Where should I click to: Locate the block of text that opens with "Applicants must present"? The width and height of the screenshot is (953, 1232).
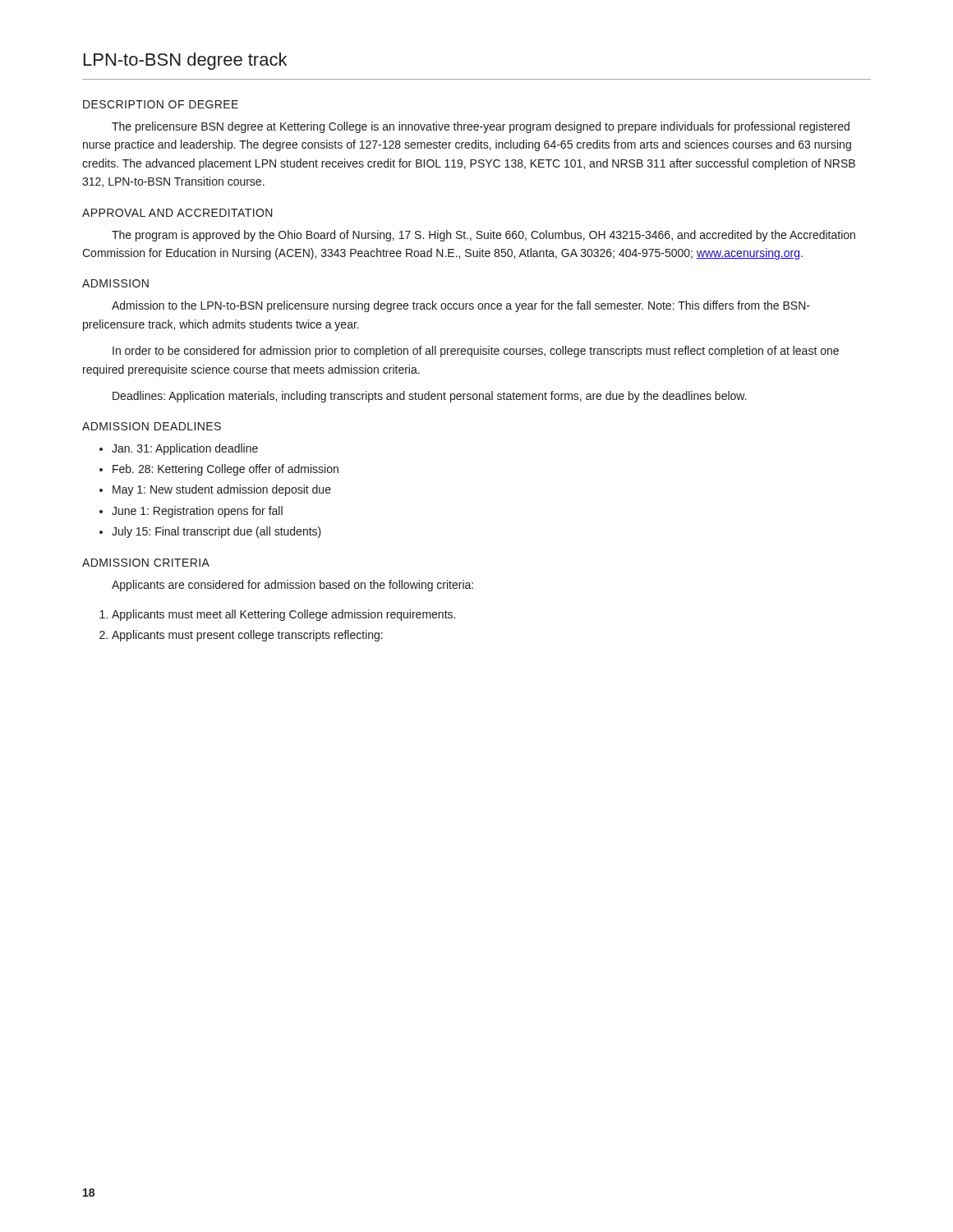pyautogui.click(x=247, y=636)
